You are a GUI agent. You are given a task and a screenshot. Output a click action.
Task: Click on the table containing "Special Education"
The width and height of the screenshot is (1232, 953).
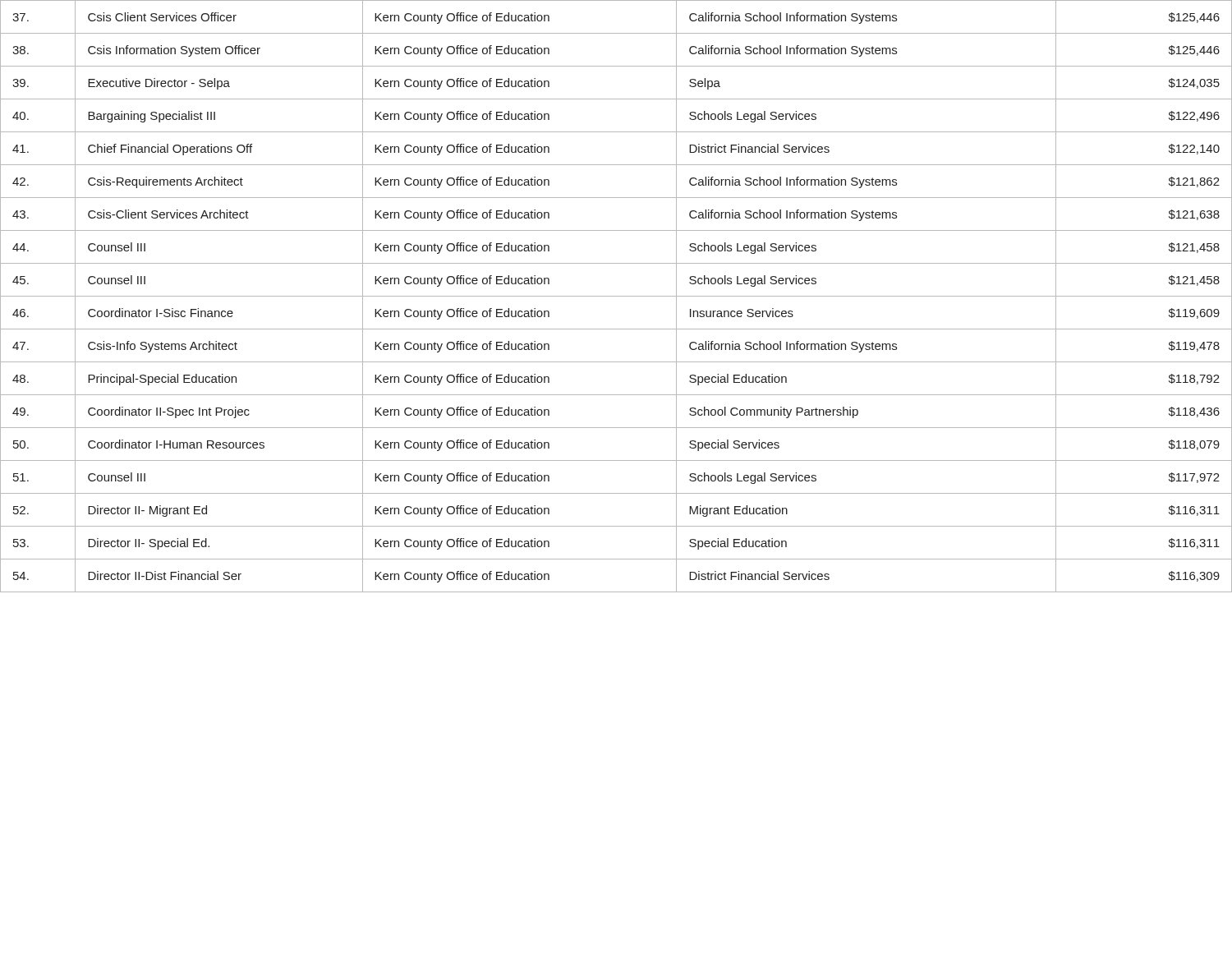point(616,296)
